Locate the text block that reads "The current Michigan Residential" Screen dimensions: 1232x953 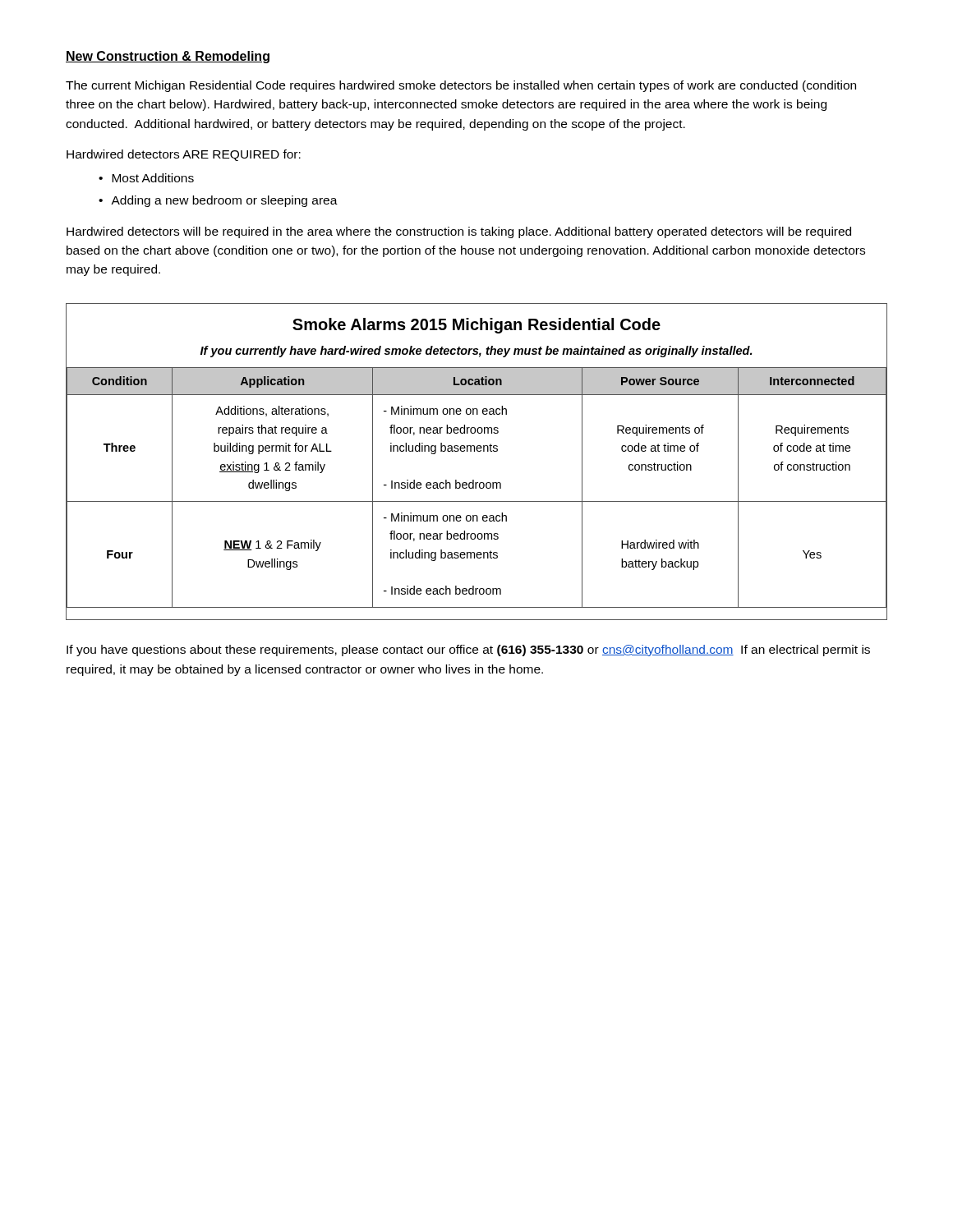pos(461,104)
